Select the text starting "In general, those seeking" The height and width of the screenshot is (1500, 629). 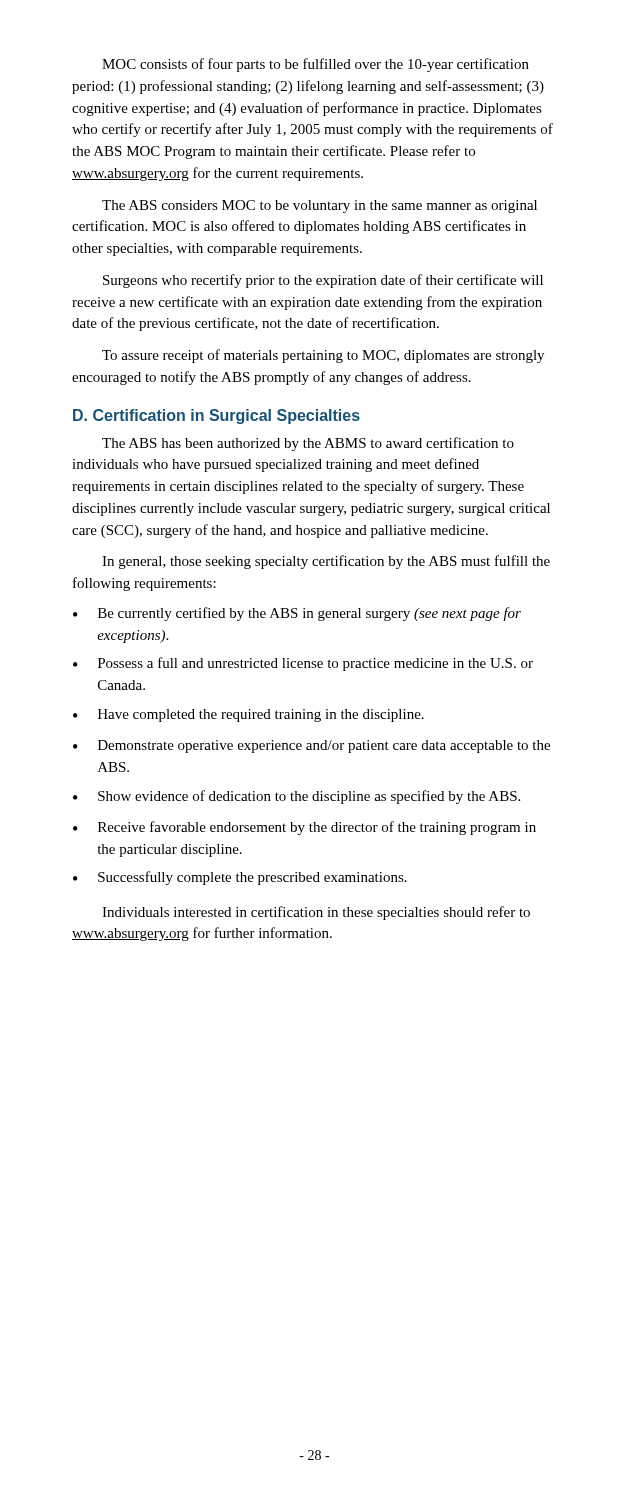(314, 573)
